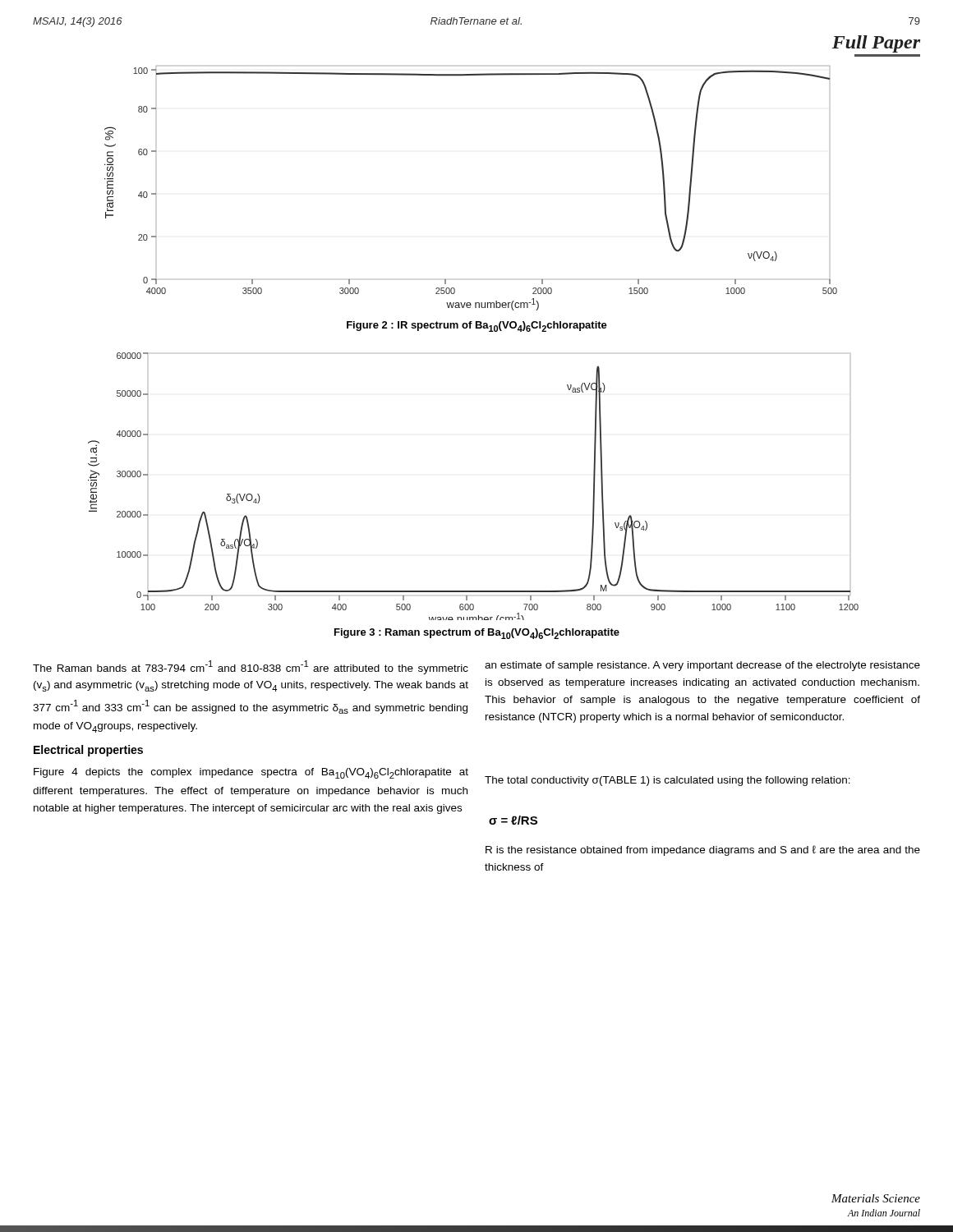Point to the text starting "σ = ℓ/RS"

click(x=513, y=820)
